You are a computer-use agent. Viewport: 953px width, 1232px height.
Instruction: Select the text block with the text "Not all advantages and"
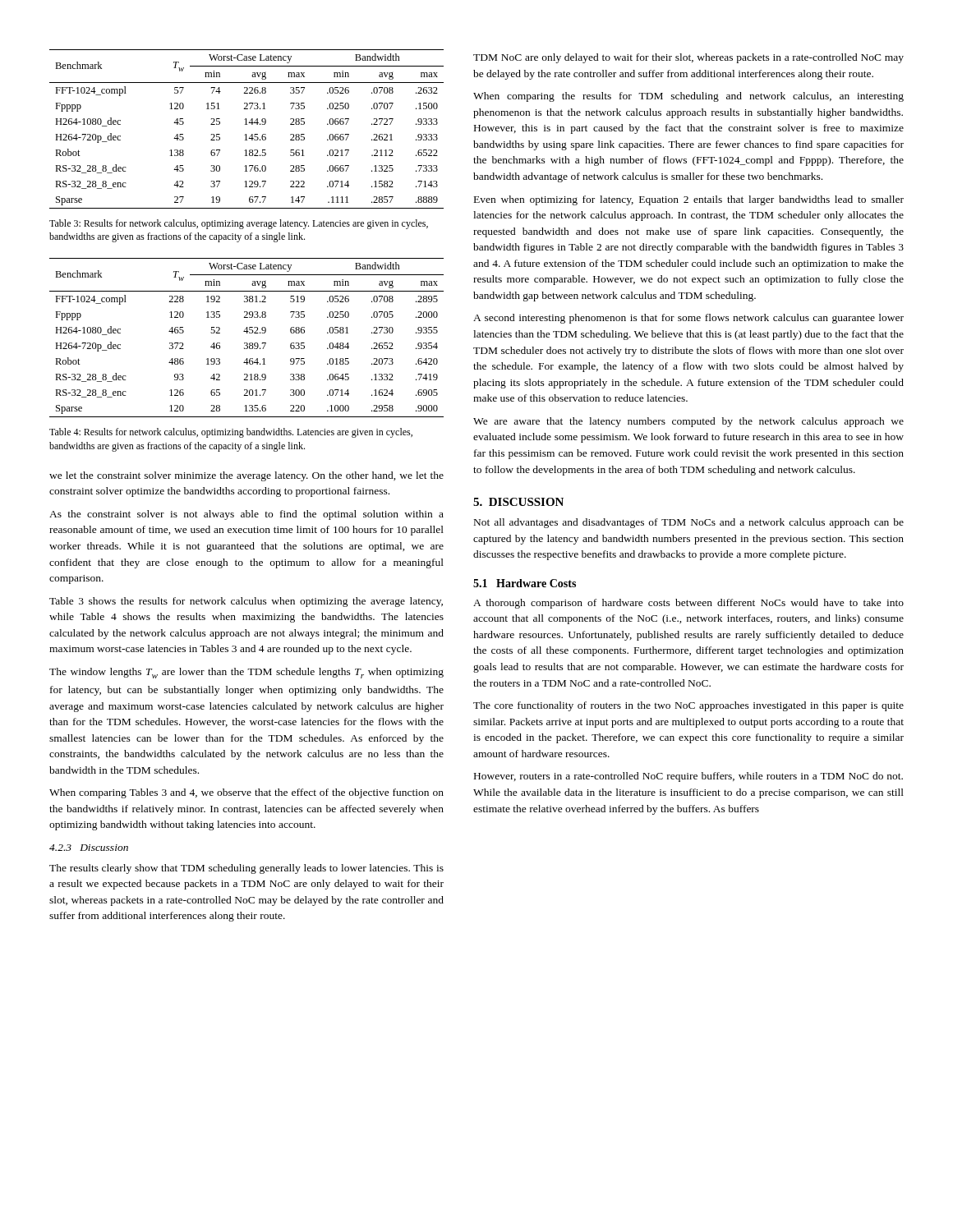tap(688, 538)
